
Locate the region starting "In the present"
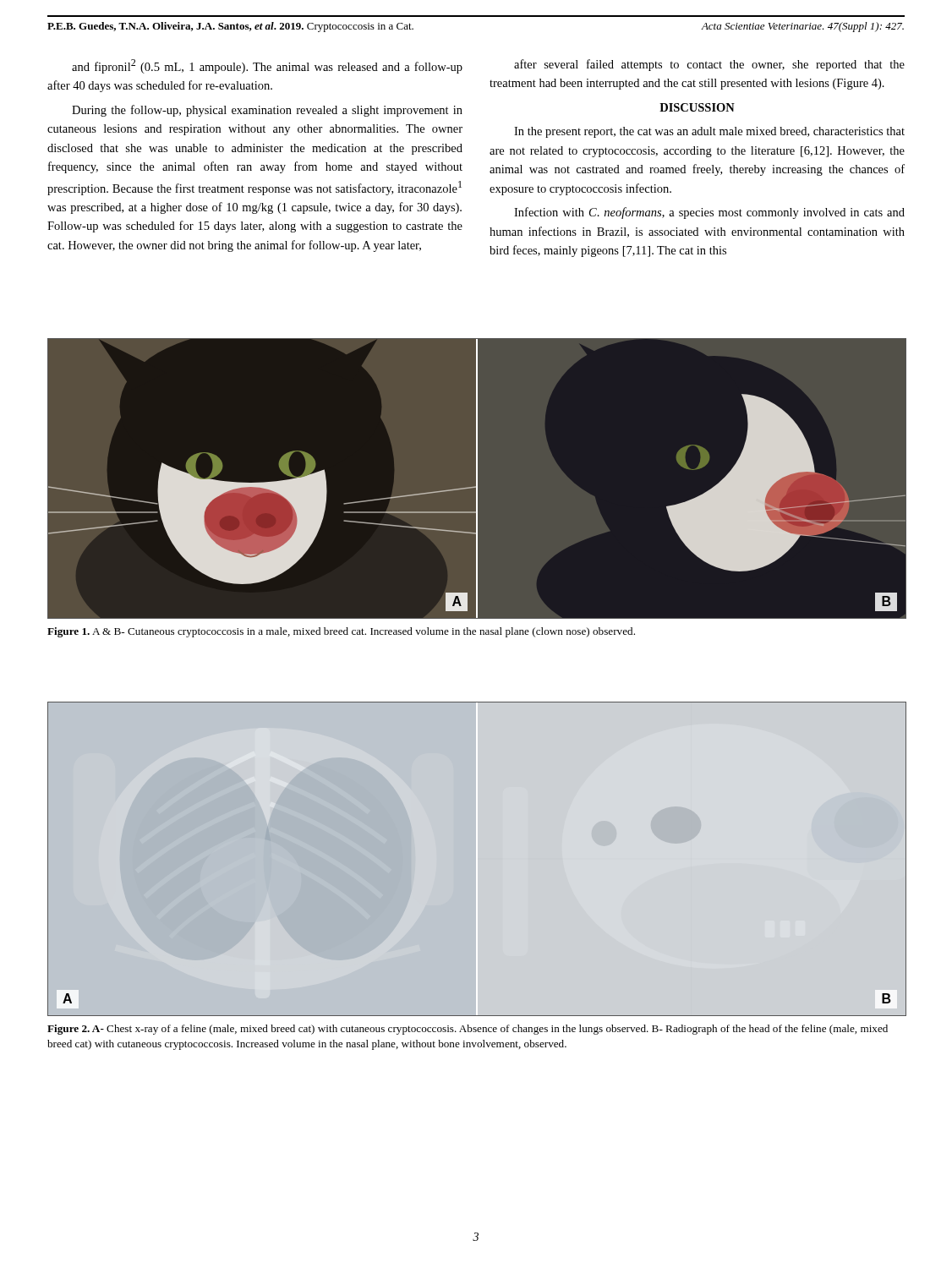697,160
